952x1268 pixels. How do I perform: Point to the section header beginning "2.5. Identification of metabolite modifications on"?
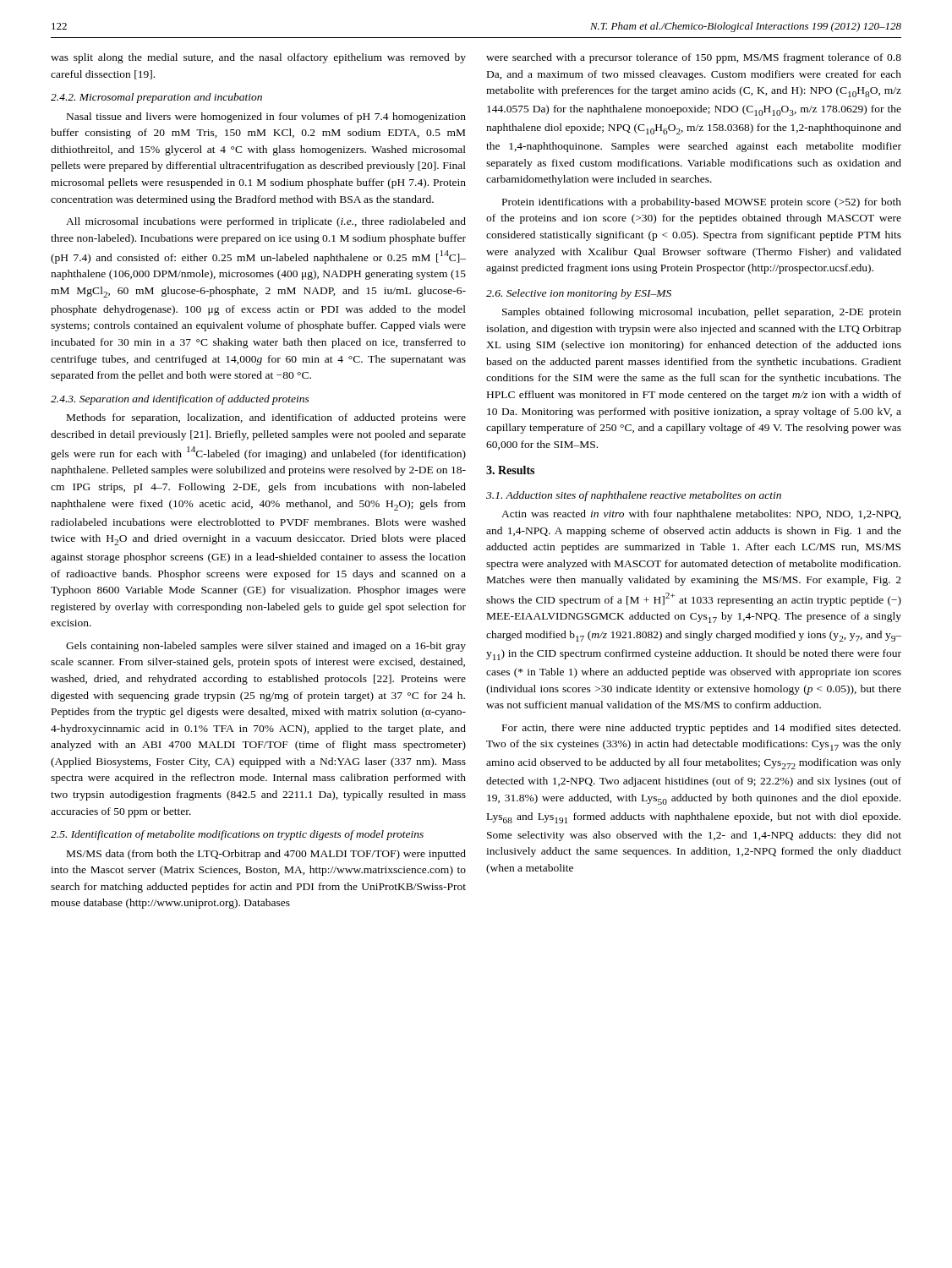[258, 834]
